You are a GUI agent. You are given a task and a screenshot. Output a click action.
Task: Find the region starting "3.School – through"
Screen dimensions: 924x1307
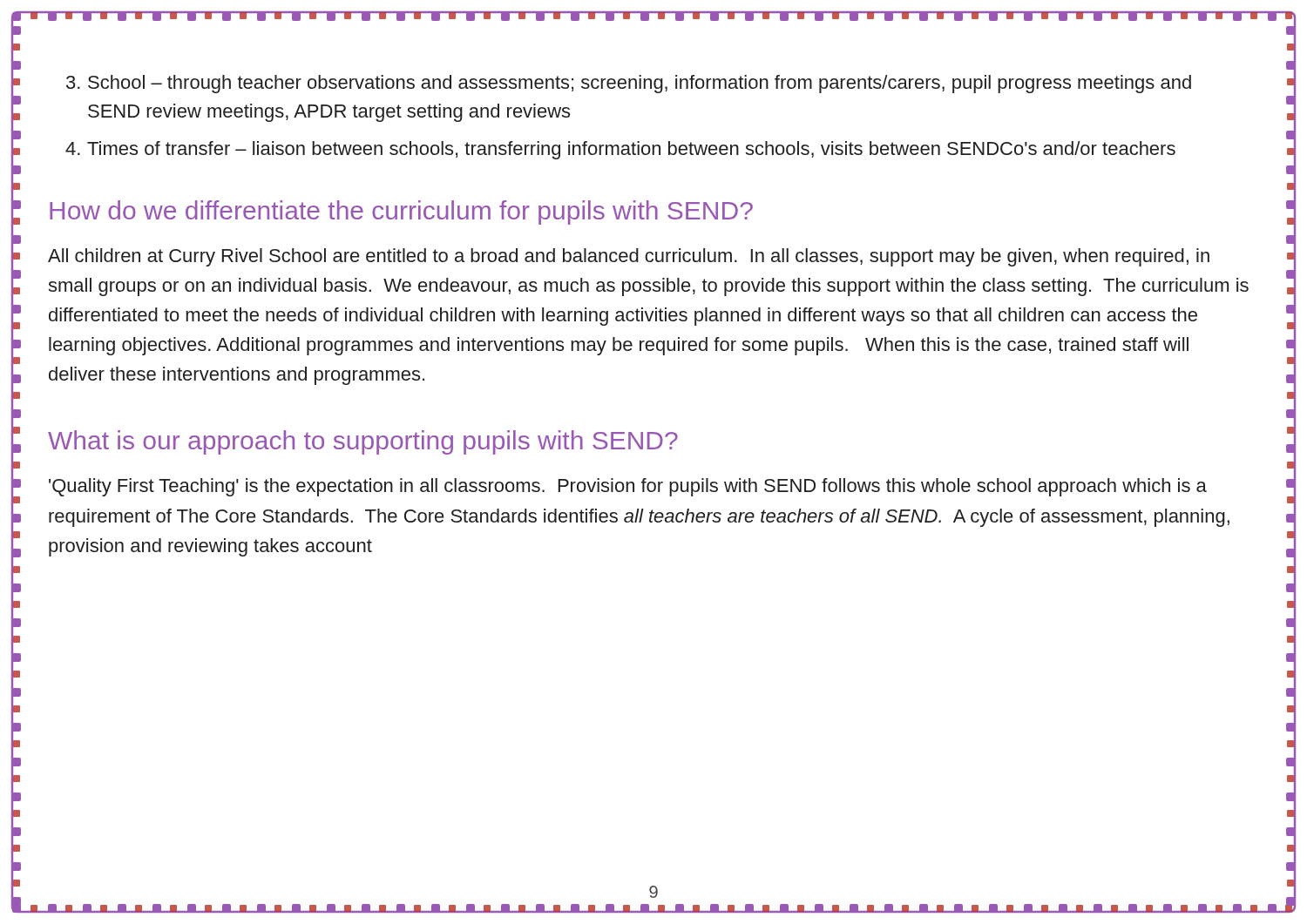pos(630,97)
